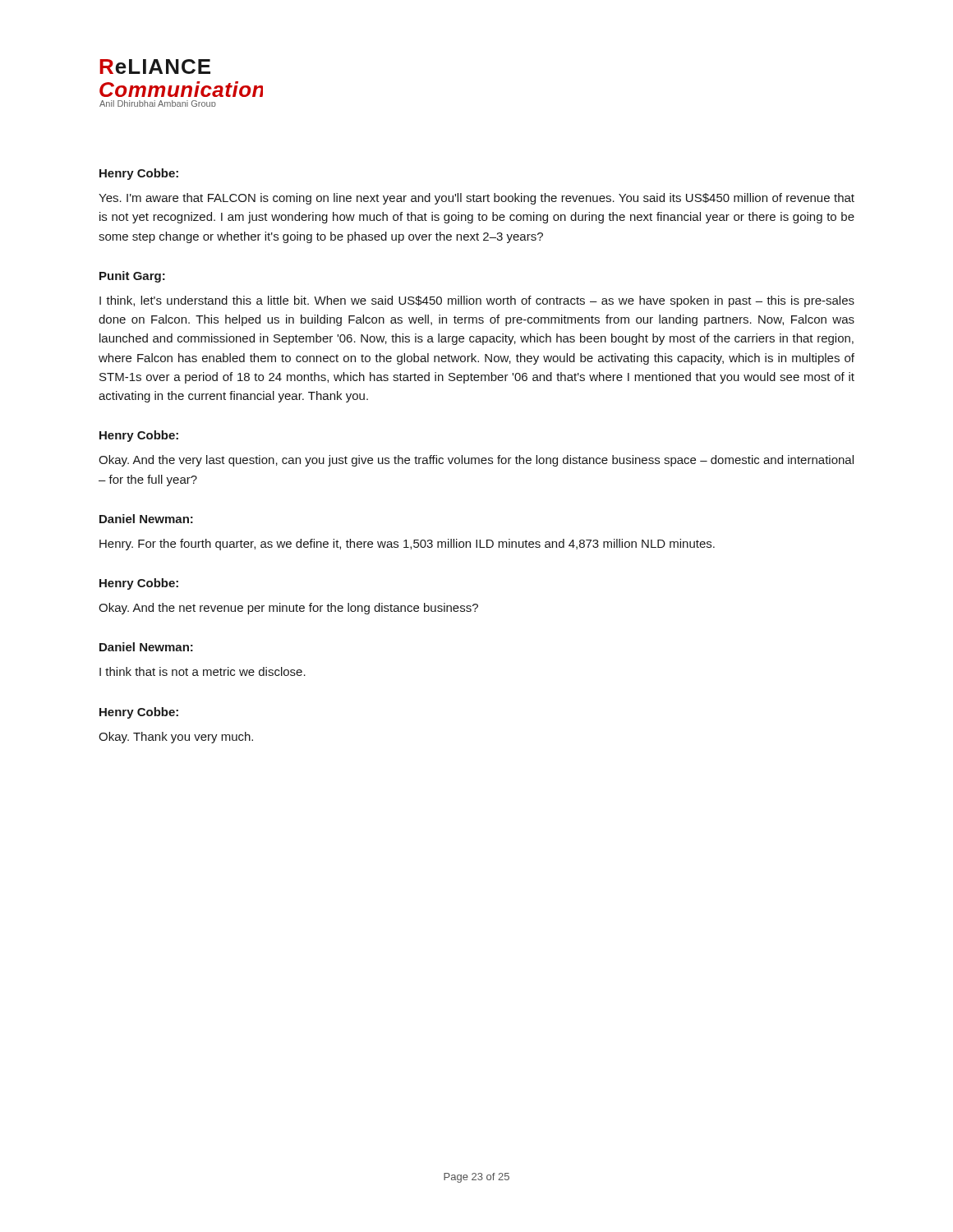The image size is (953, 1232).
Task: Select the text block that reads "Okay. And the very last"
Action: click(x=476, y=469)
